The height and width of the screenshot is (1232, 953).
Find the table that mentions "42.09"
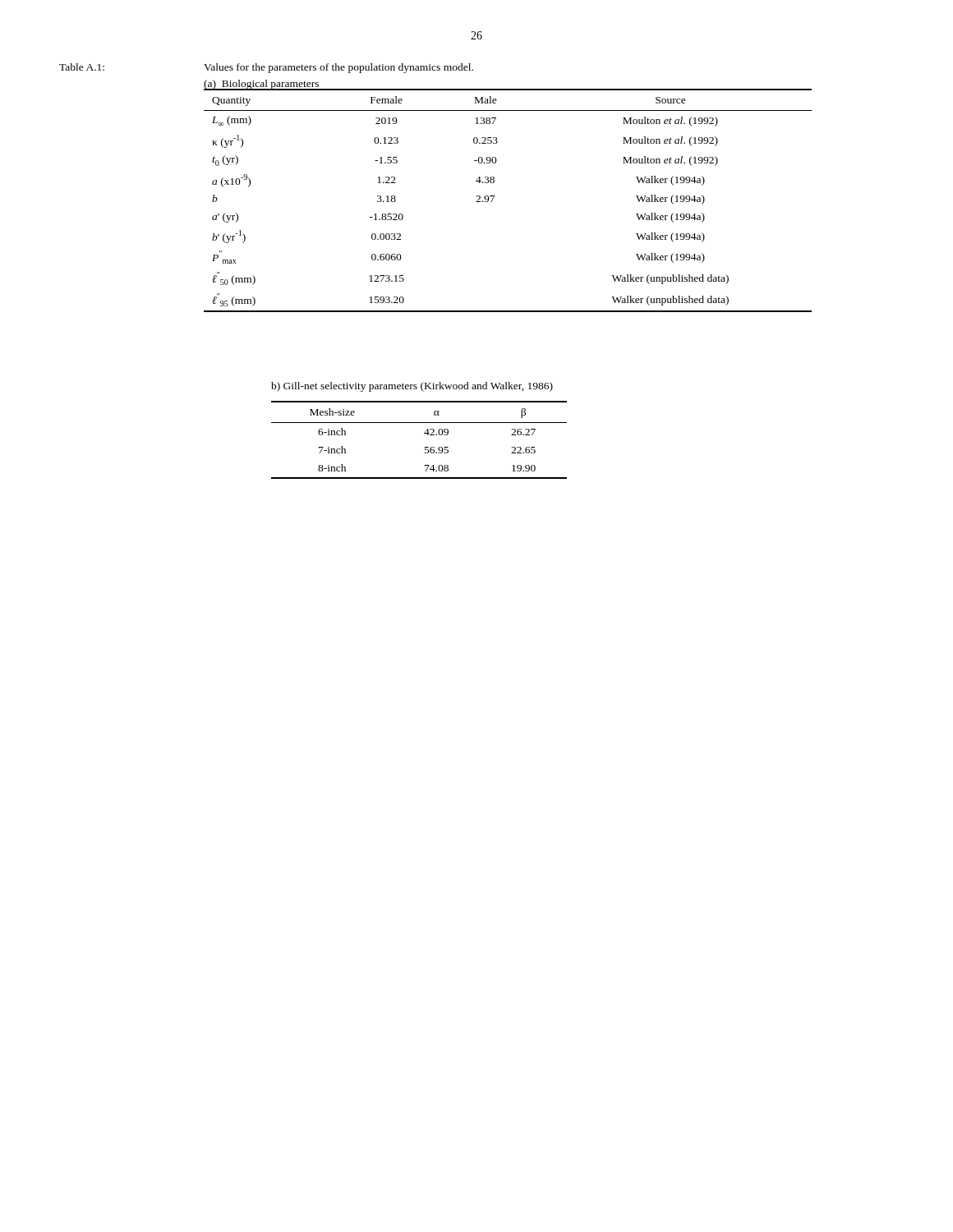point(419,440)
